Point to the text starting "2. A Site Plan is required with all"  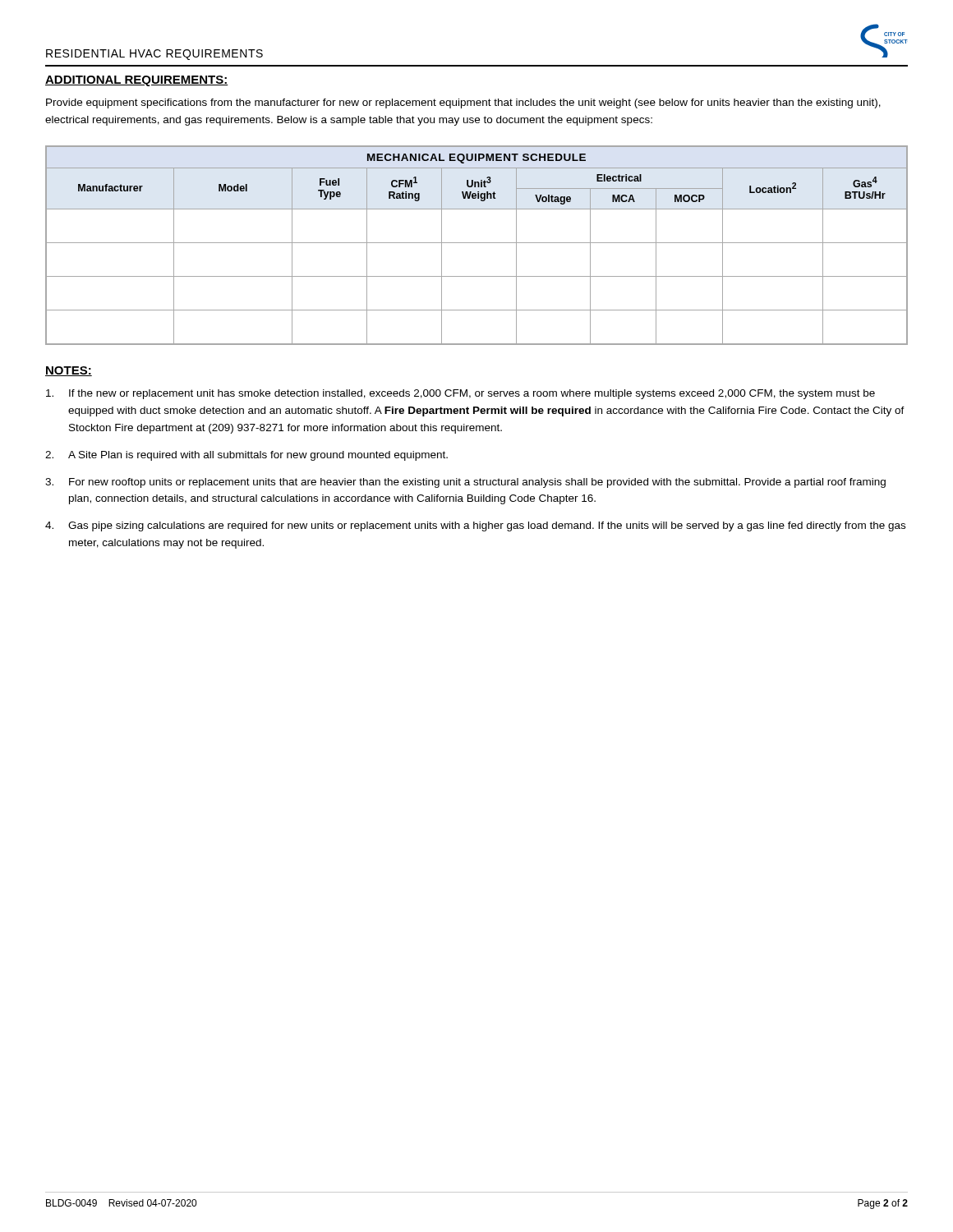(246, 456)
